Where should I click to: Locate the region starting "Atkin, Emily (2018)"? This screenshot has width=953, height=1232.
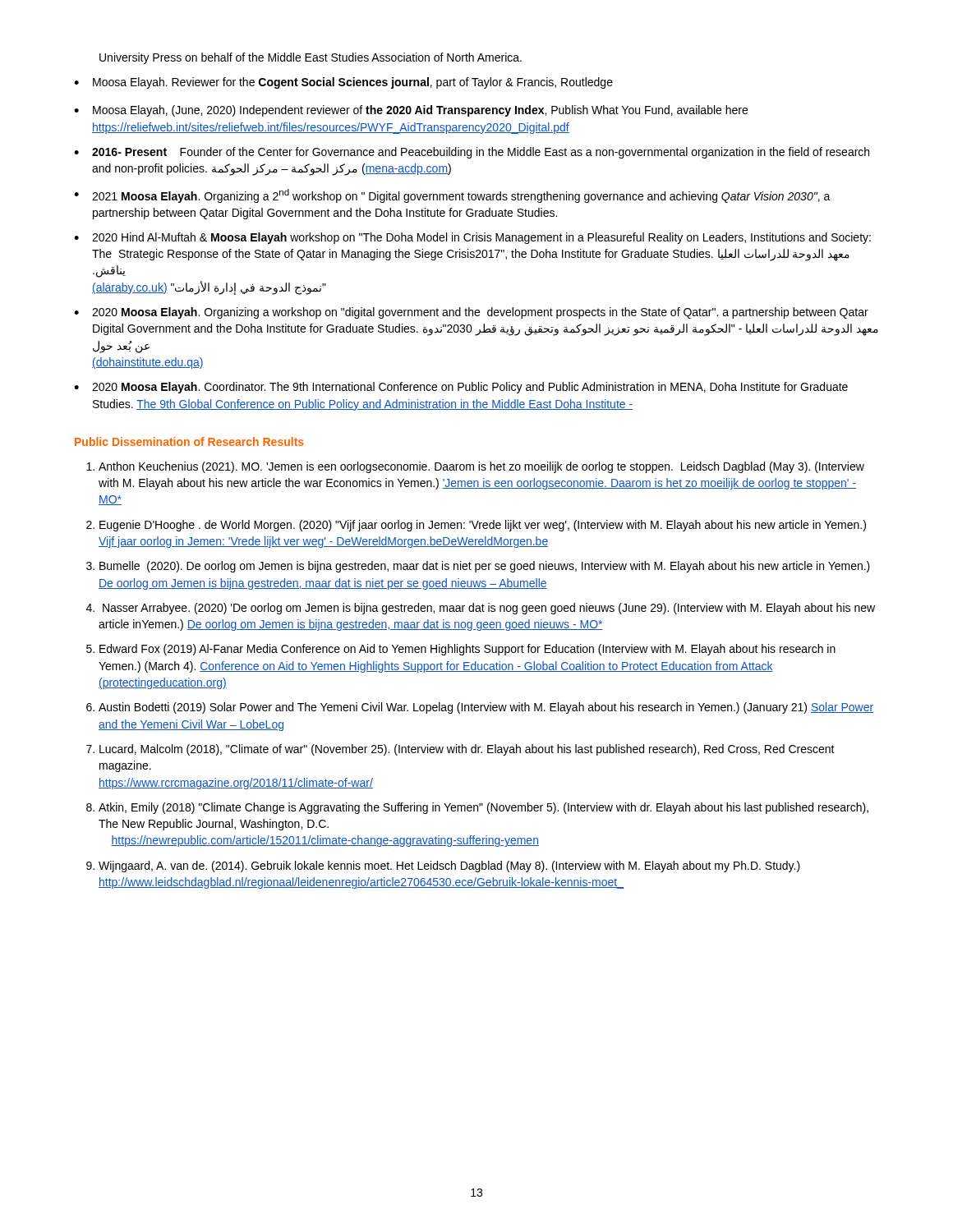pyautogui.click(x=484, y=824)
